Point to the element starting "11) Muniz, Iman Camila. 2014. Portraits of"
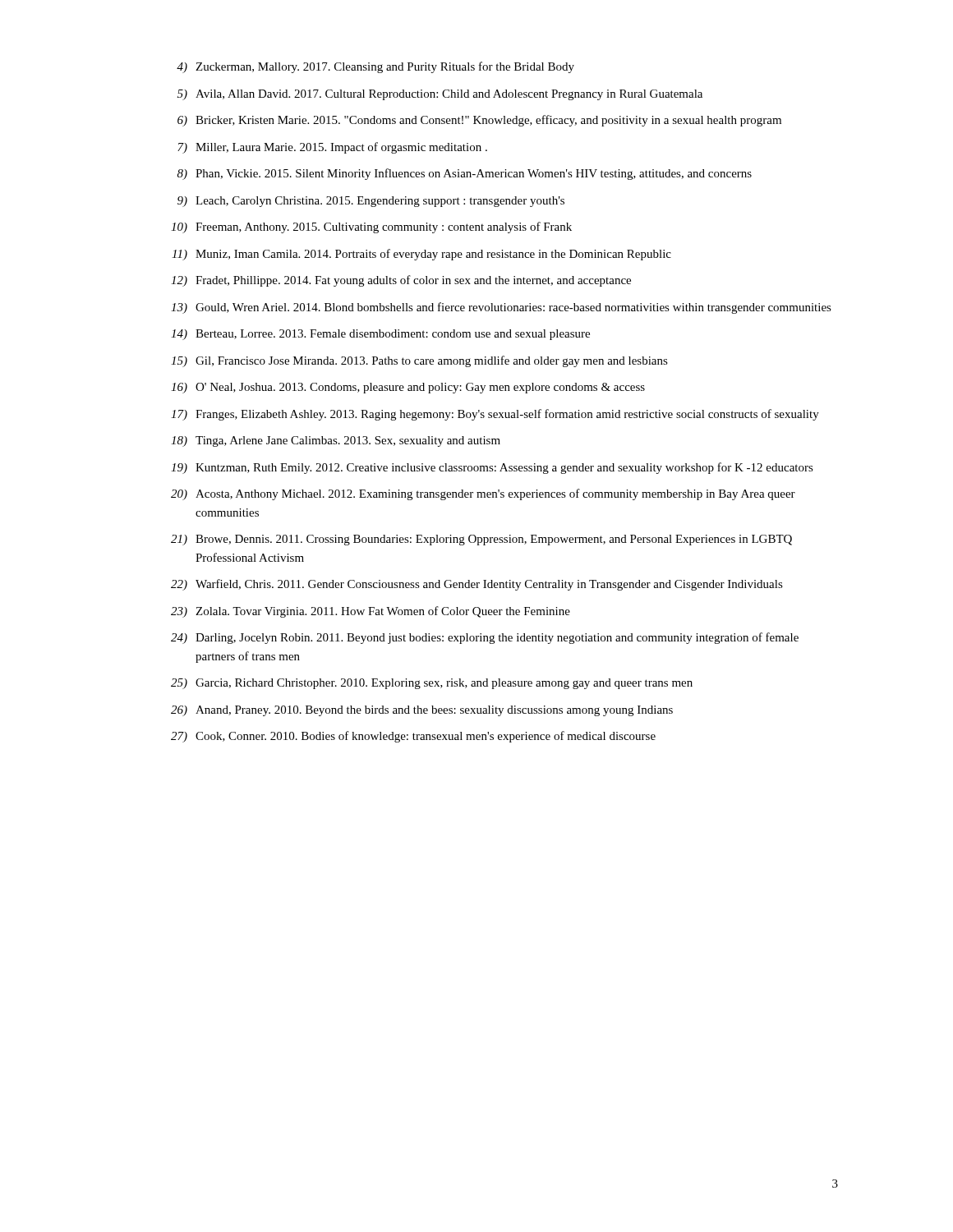Viewport: 953px width, 1232px height. [x=493, y=254]
